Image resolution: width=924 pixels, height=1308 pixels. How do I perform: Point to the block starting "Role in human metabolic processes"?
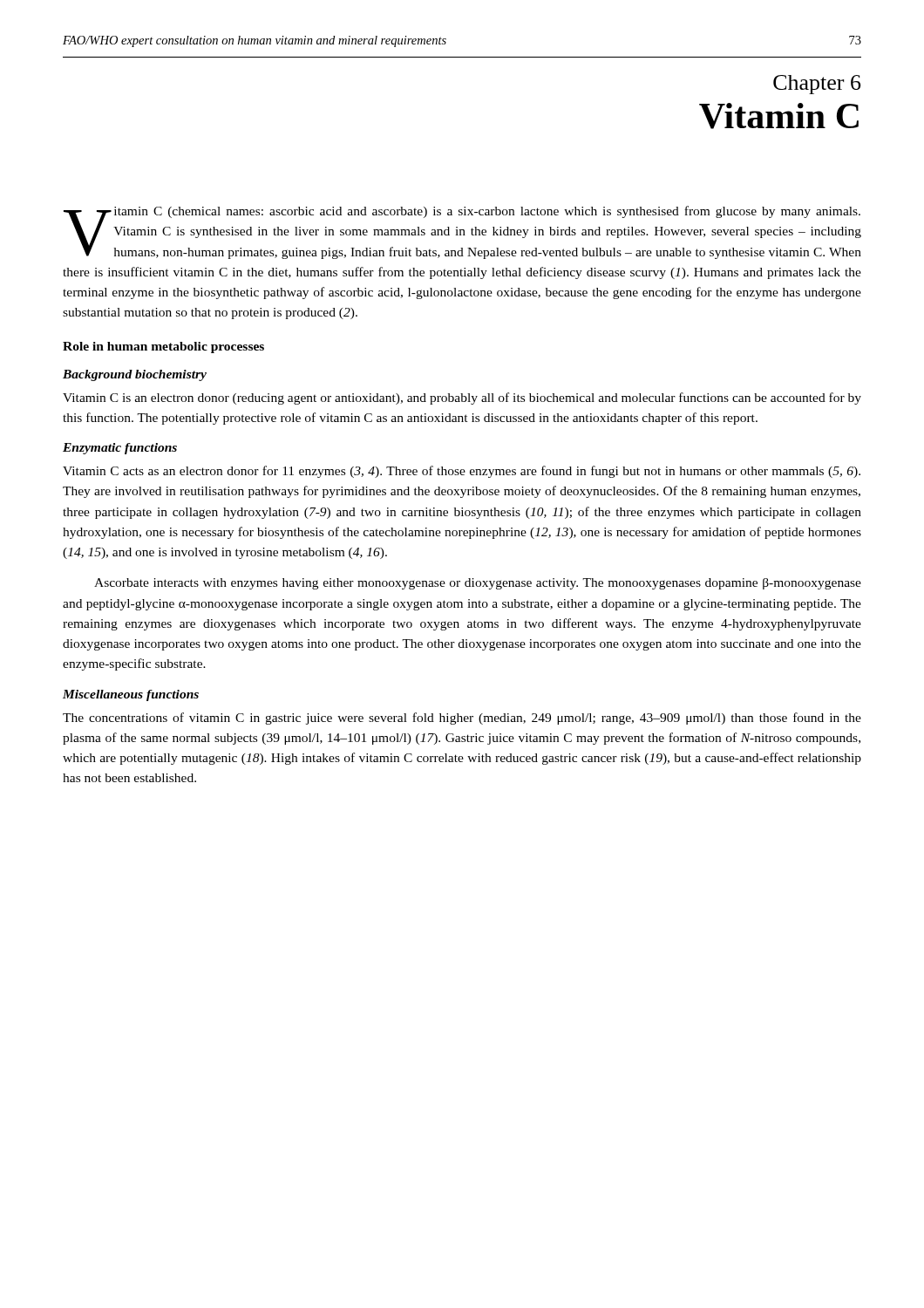pos(164,345)
